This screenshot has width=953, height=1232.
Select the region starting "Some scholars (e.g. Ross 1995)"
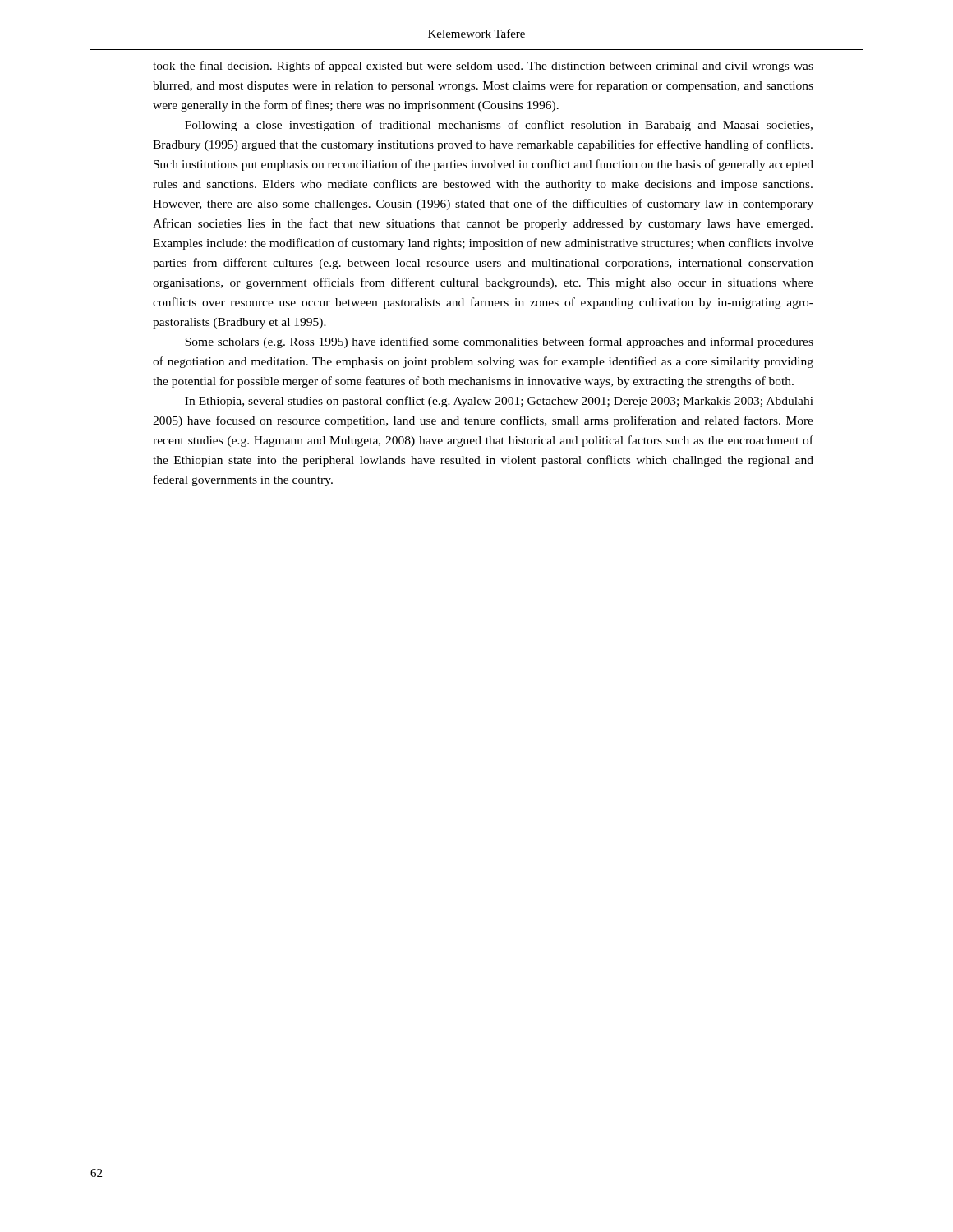pos(483,362)
